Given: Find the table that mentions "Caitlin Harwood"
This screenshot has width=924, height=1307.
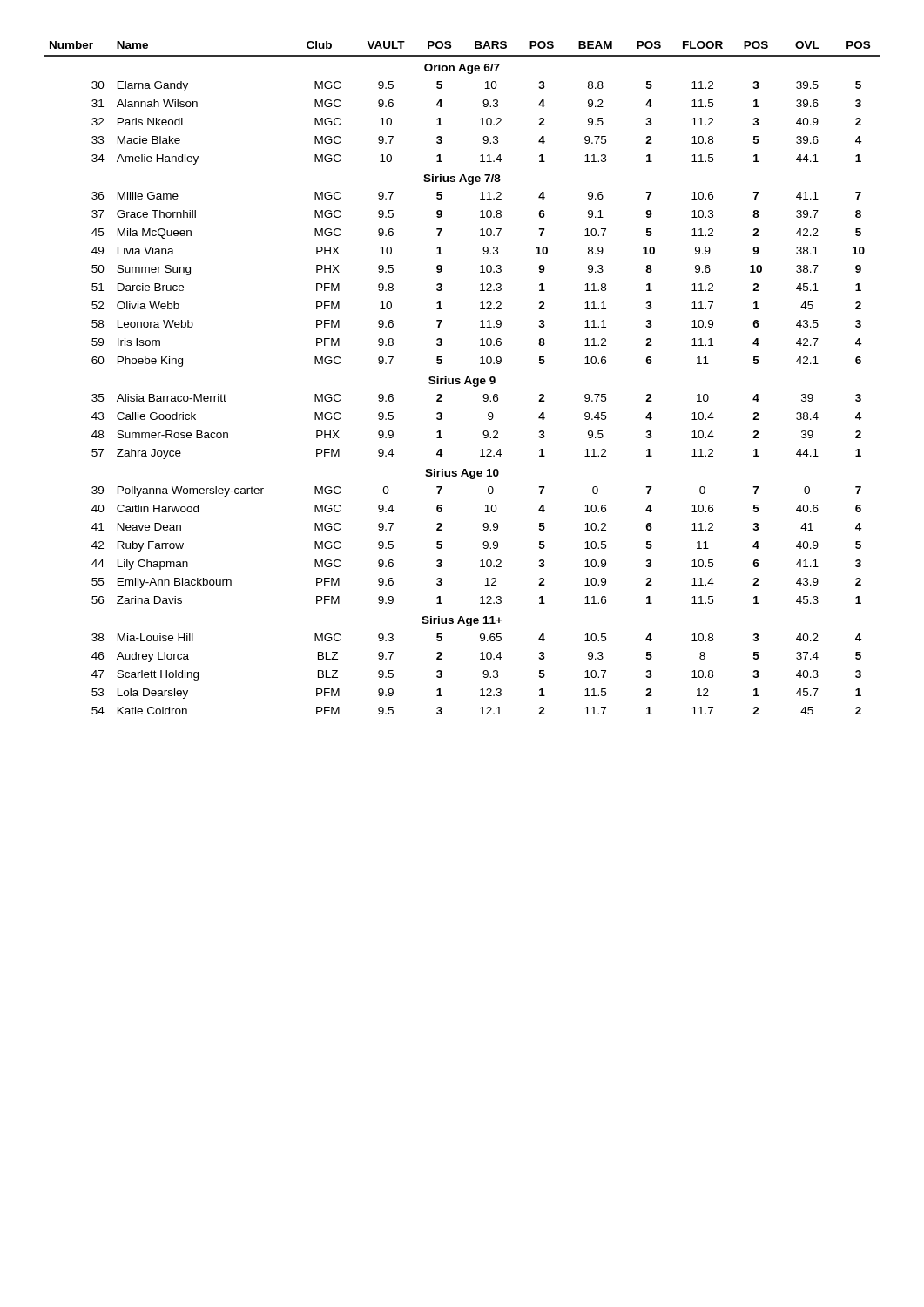Looking at the screenshot, I should pyautogui.click(x=462, y=377).
